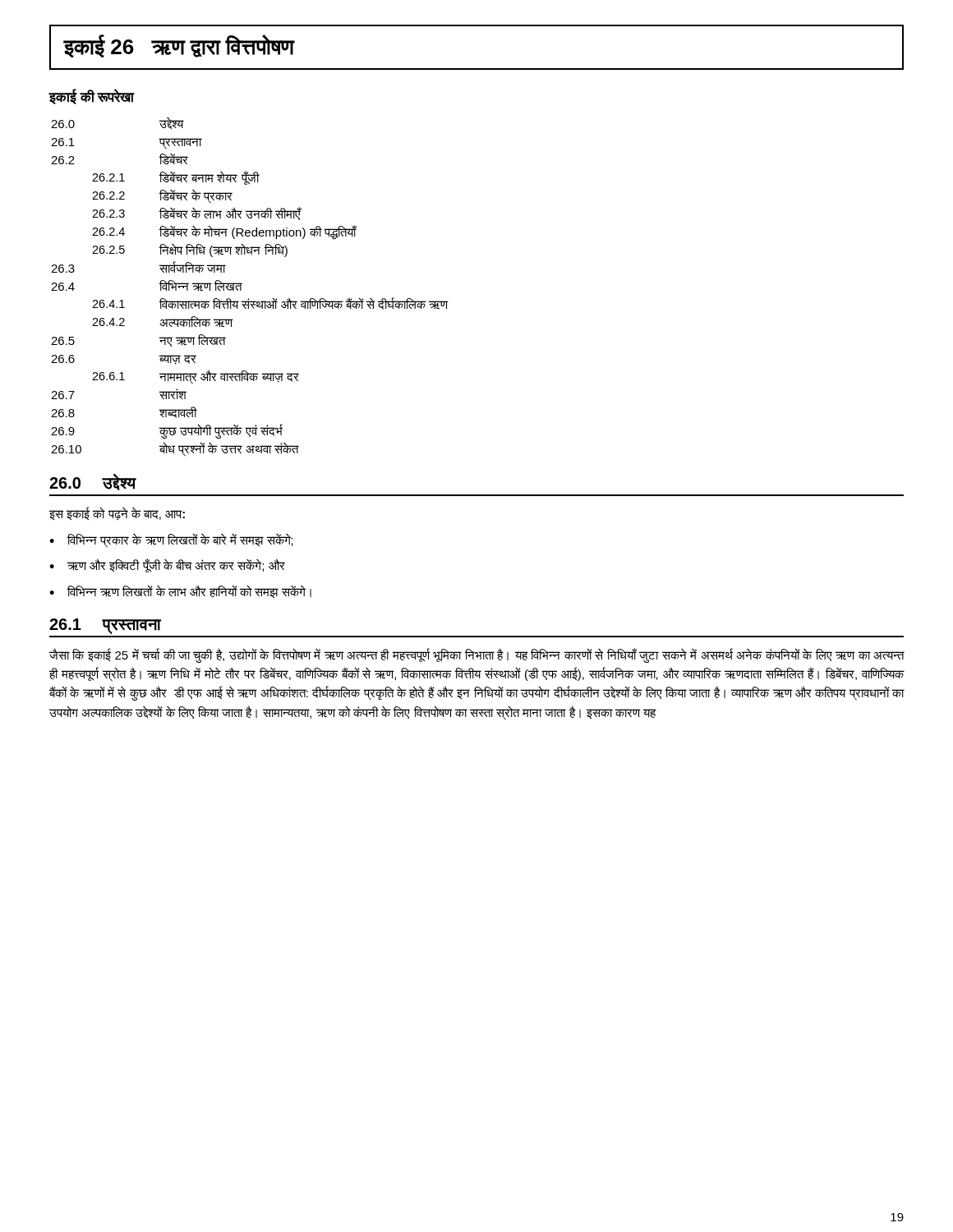Image resolution: width=953 pixels, height=1232 pixels.
Task: Find the section header that reads "26.1 प्रस्तावना"
Action: 105,624
